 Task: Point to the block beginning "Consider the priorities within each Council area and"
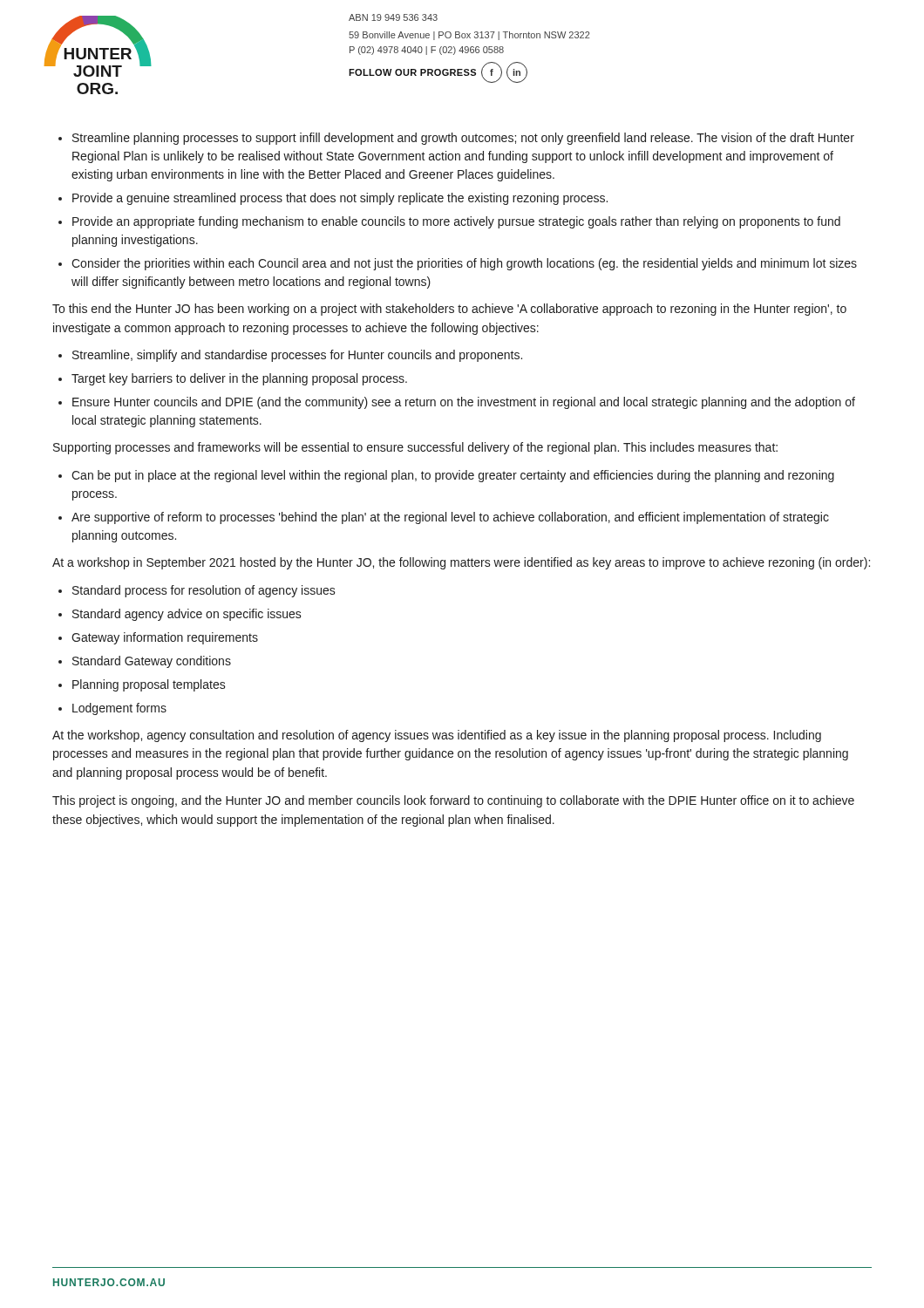coord(464,273)
